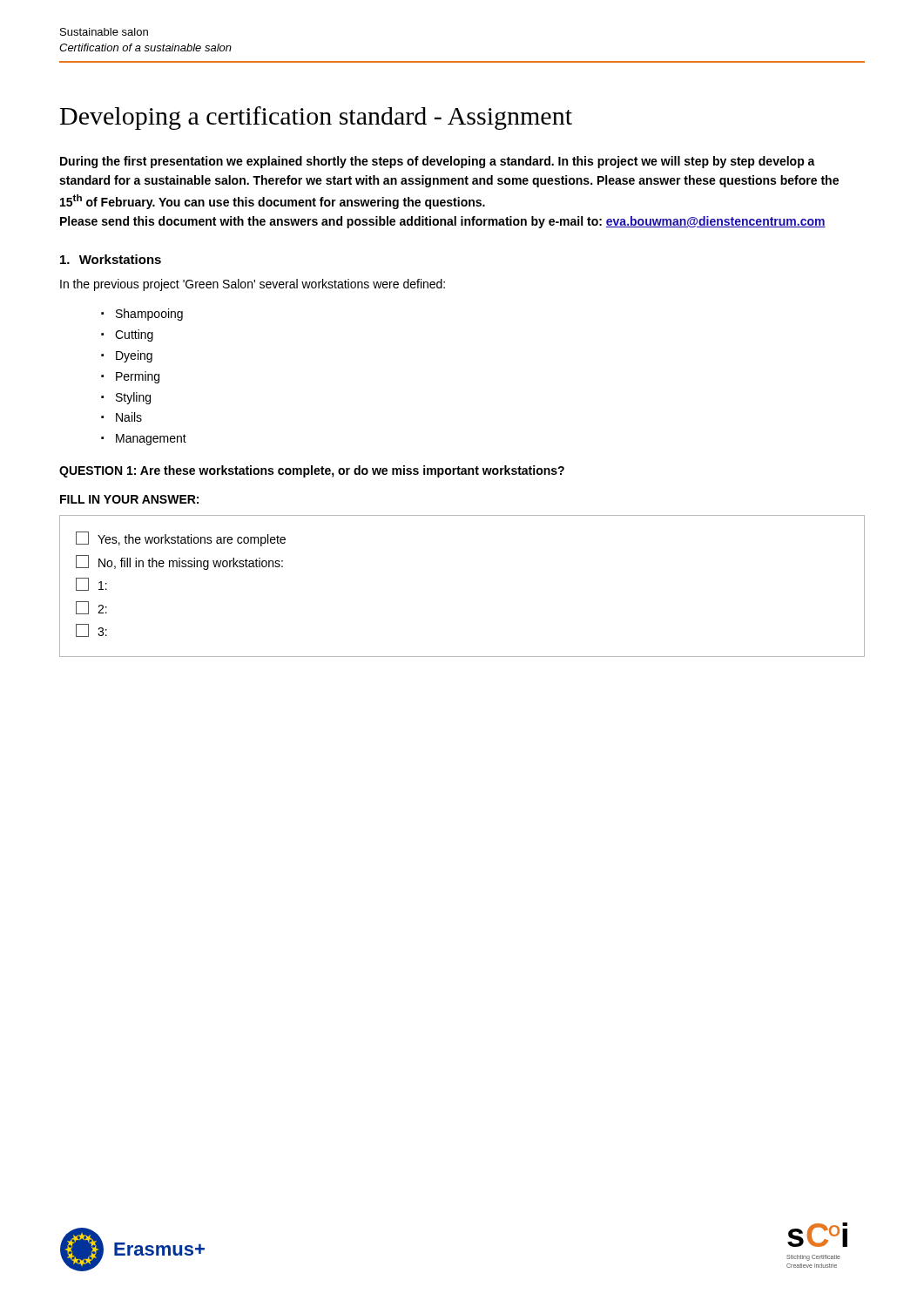The image size is (924, 1307).
Task: Select the text block containing "QUESTION 1: Are these workstations complete, or do"
Action: pos(462,471)
